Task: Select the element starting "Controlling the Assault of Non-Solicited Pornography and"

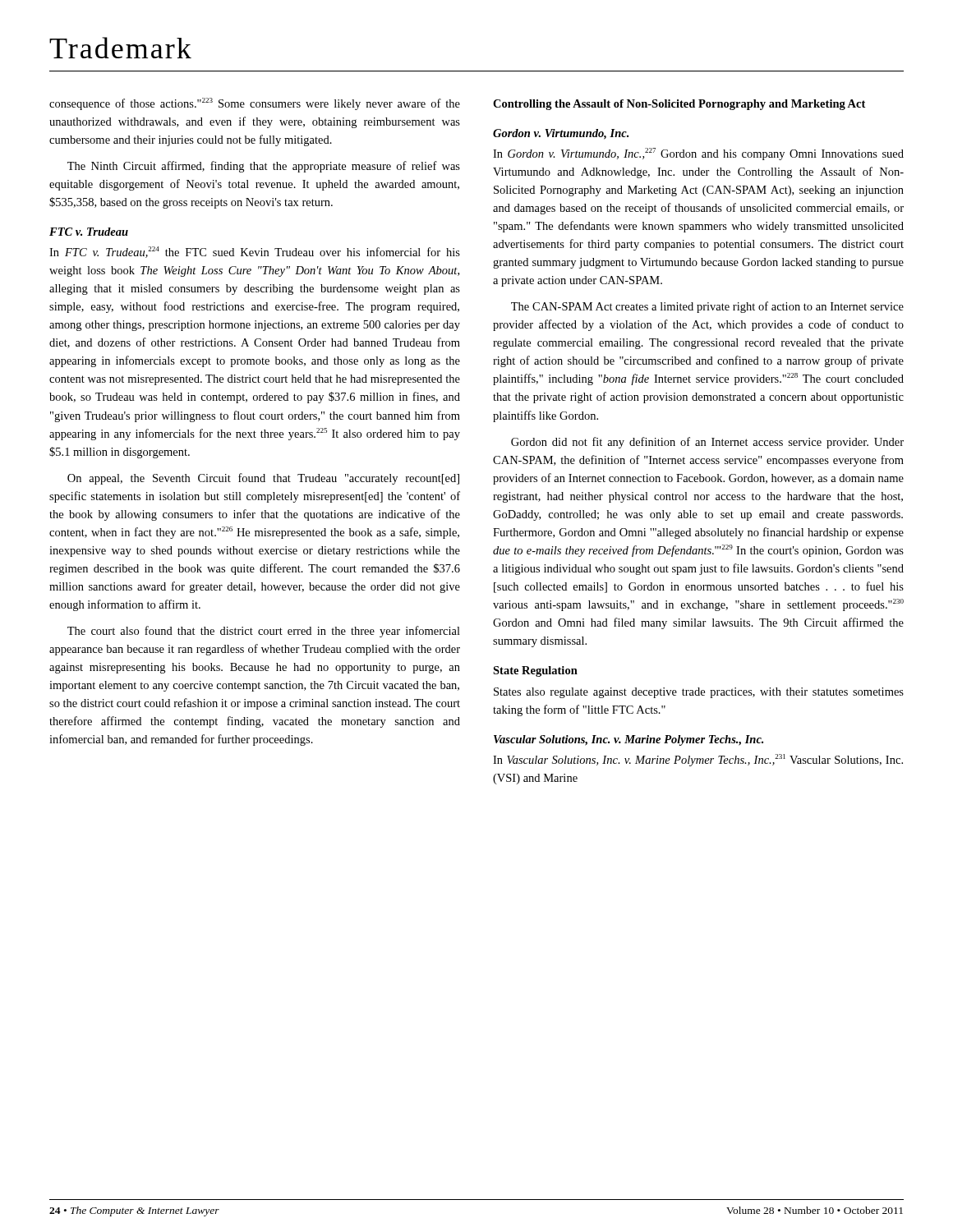Action: [698, 104]
